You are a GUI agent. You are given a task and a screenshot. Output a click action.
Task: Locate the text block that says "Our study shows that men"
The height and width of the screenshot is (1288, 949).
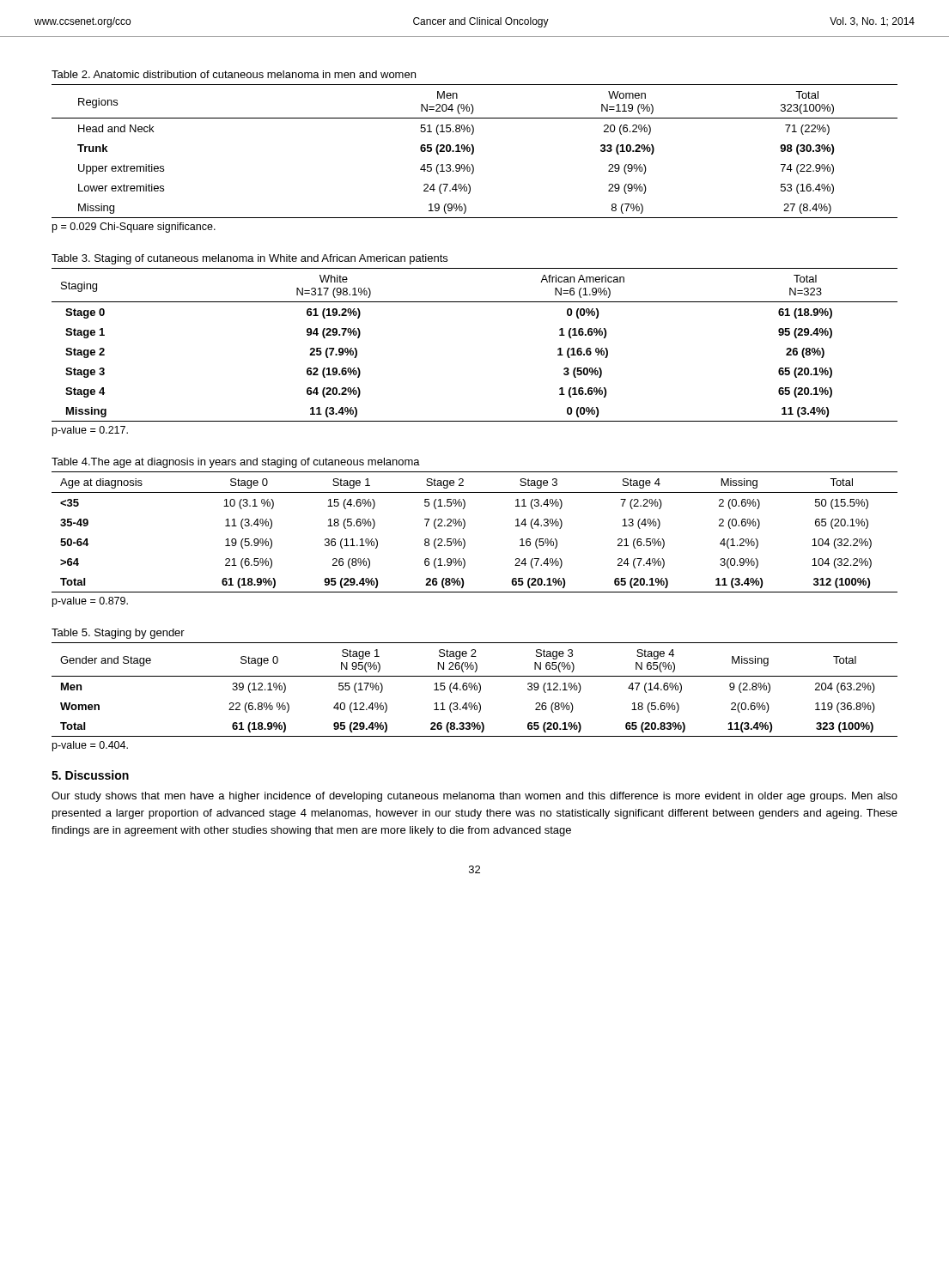pos(474,813)
